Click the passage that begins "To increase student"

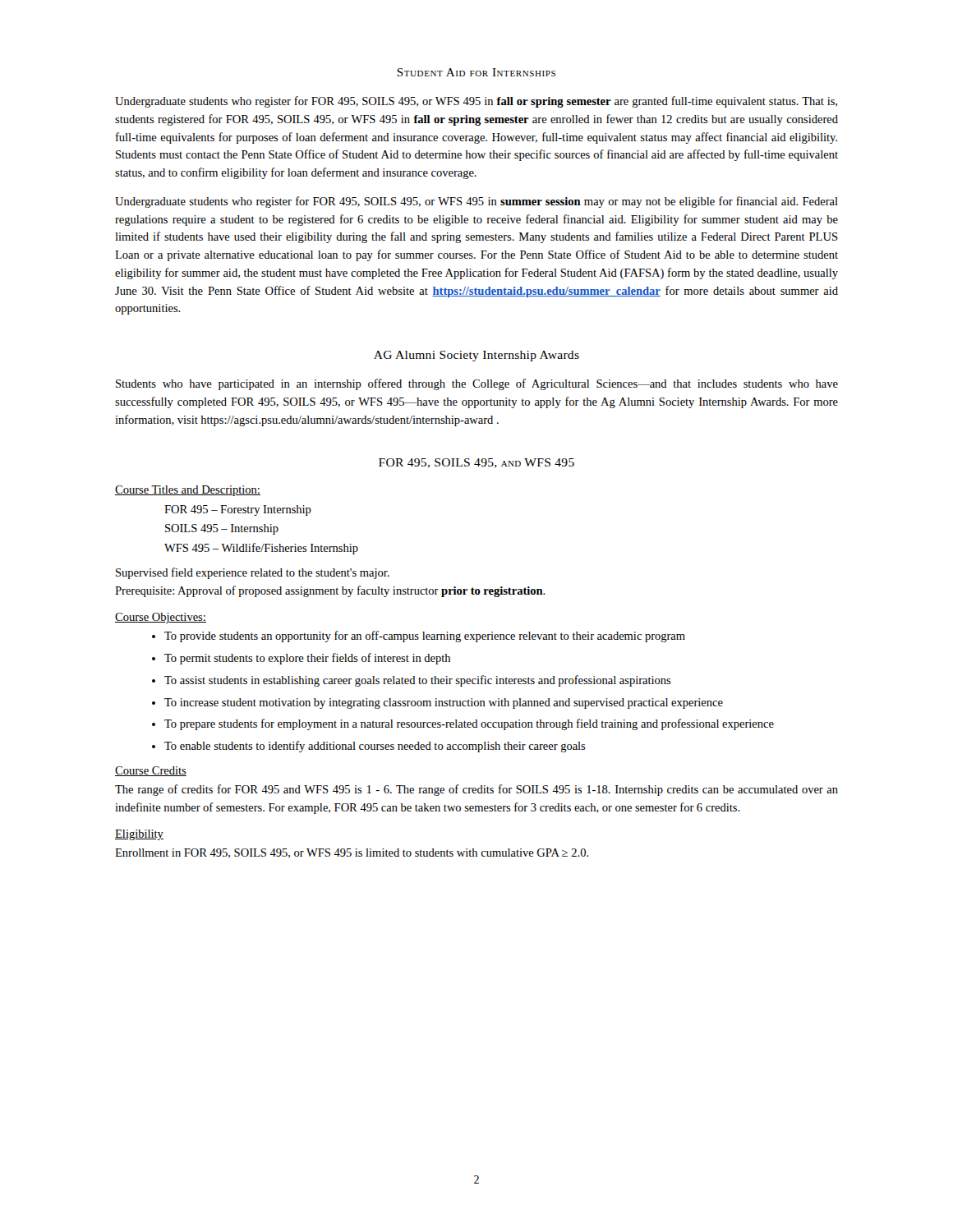pos(444,702)
